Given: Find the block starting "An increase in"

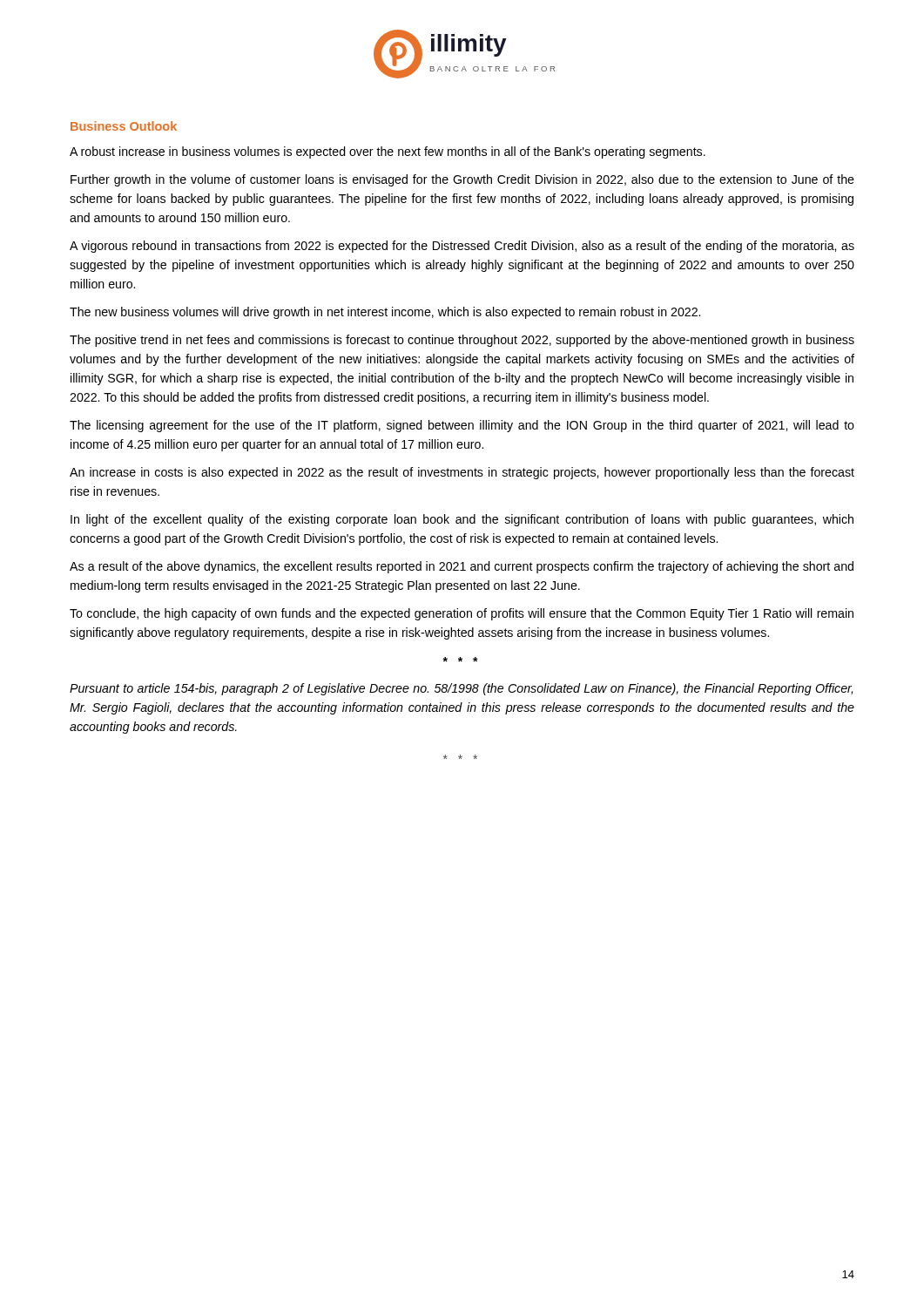Looking at the screenshot, I should pos(462,482).
